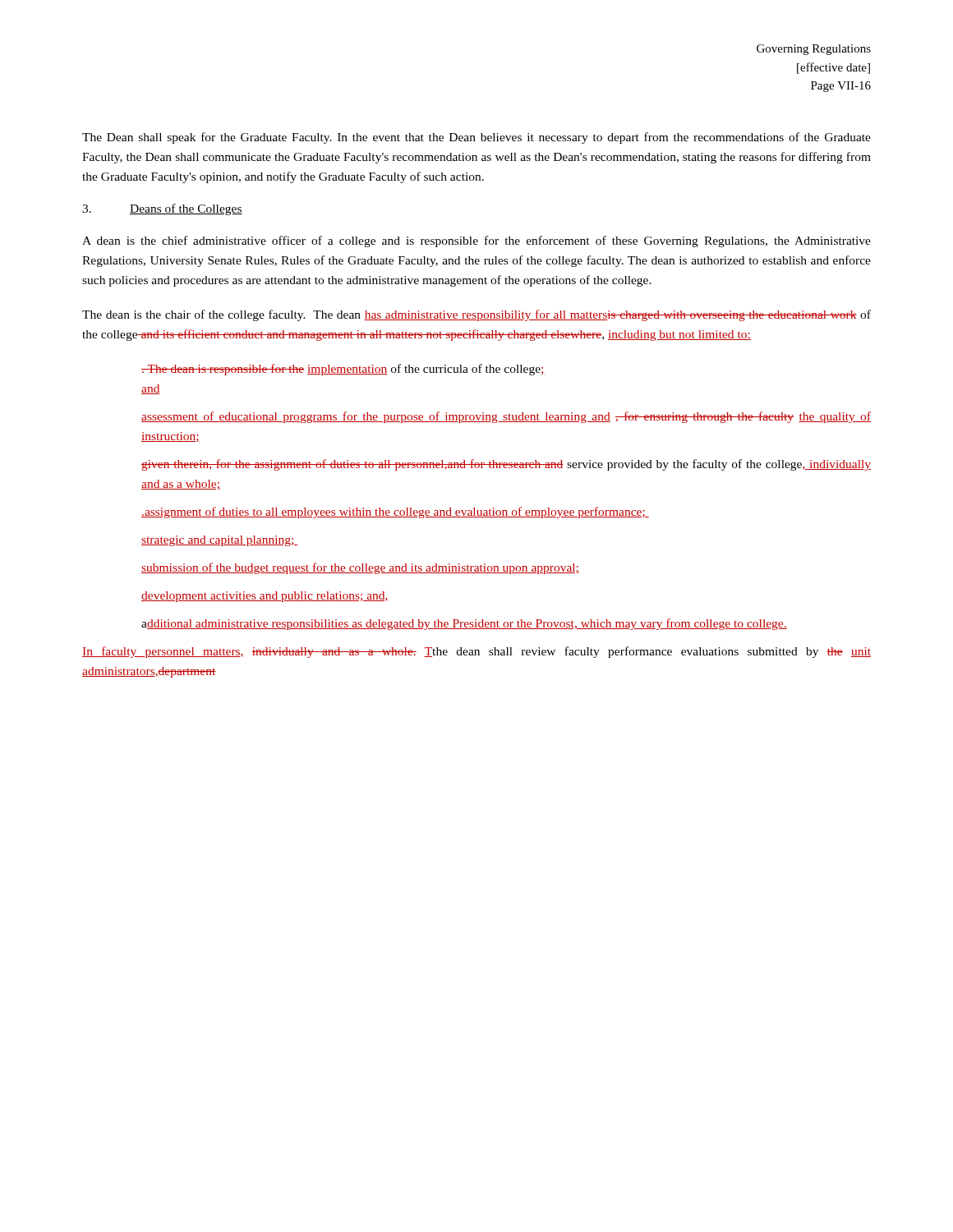
Task: Locate the list item that reads ".assignment of duties to all employees"
Action: (x=395, y=511)
